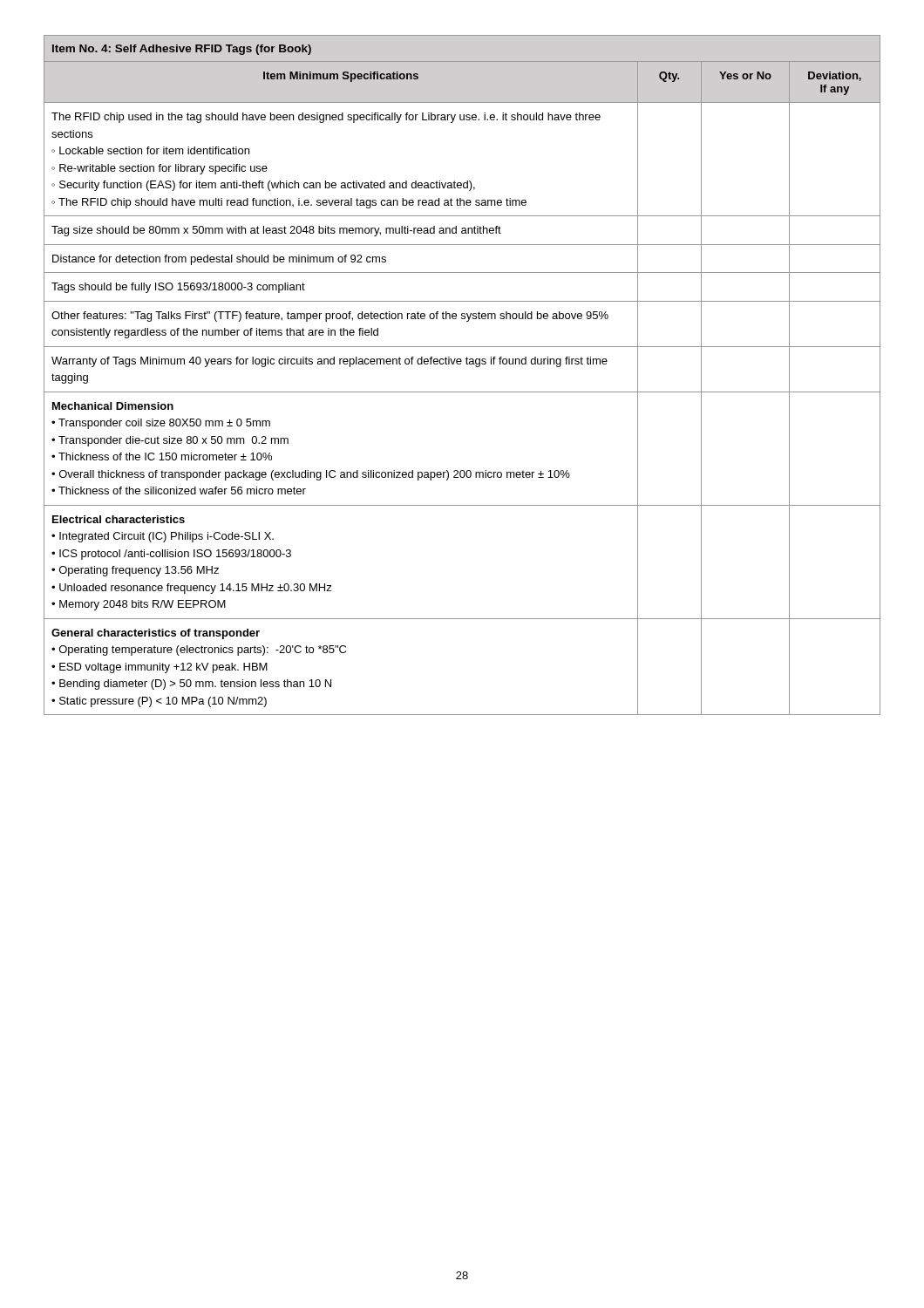Click on the table containing "Item No. 4: Self"

pyautogui.click(x=462, y=375)
